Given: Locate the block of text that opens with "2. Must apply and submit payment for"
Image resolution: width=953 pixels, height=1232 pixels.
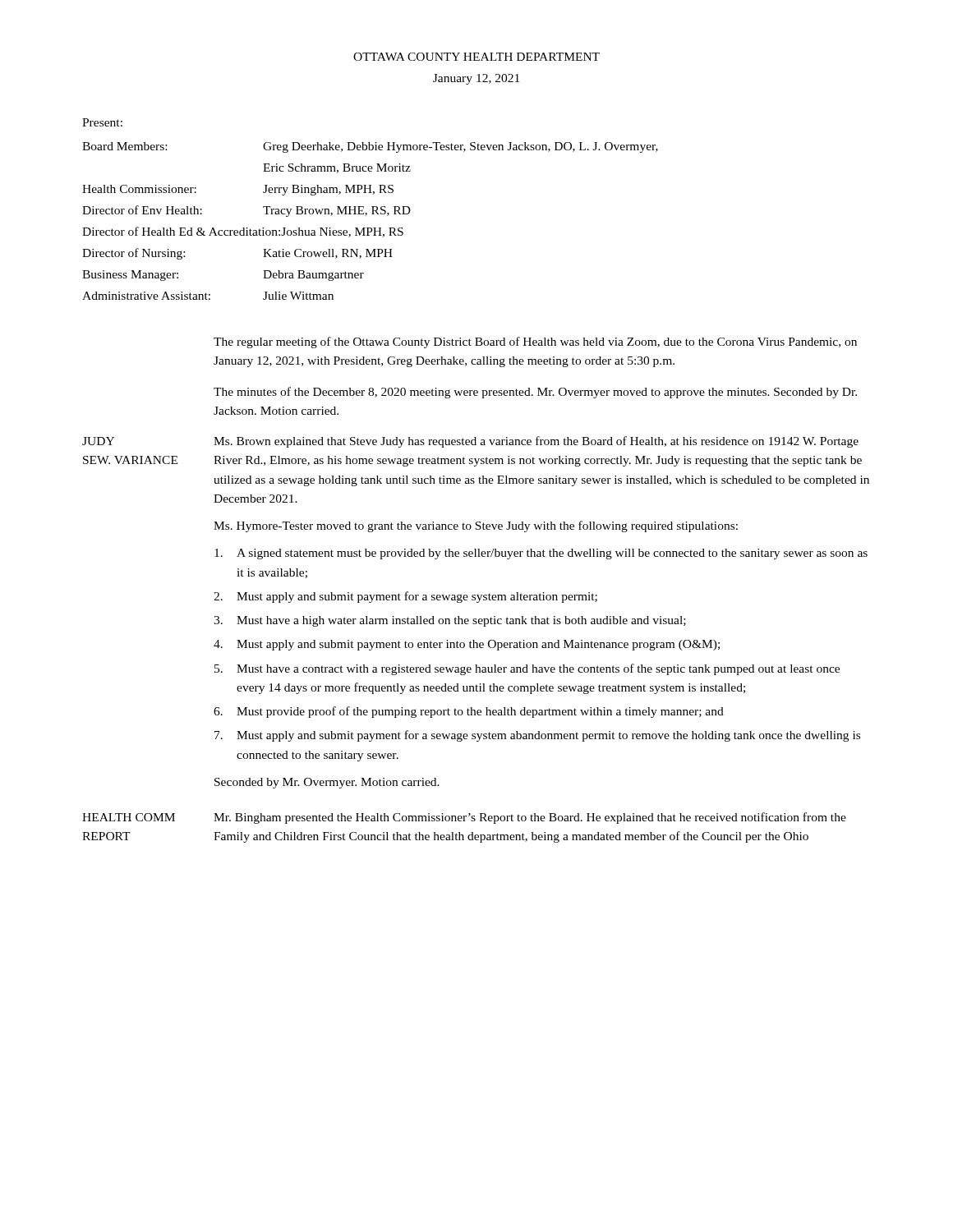Looking at the screenshot, I should pyautogui.click(x=406, y=596).
